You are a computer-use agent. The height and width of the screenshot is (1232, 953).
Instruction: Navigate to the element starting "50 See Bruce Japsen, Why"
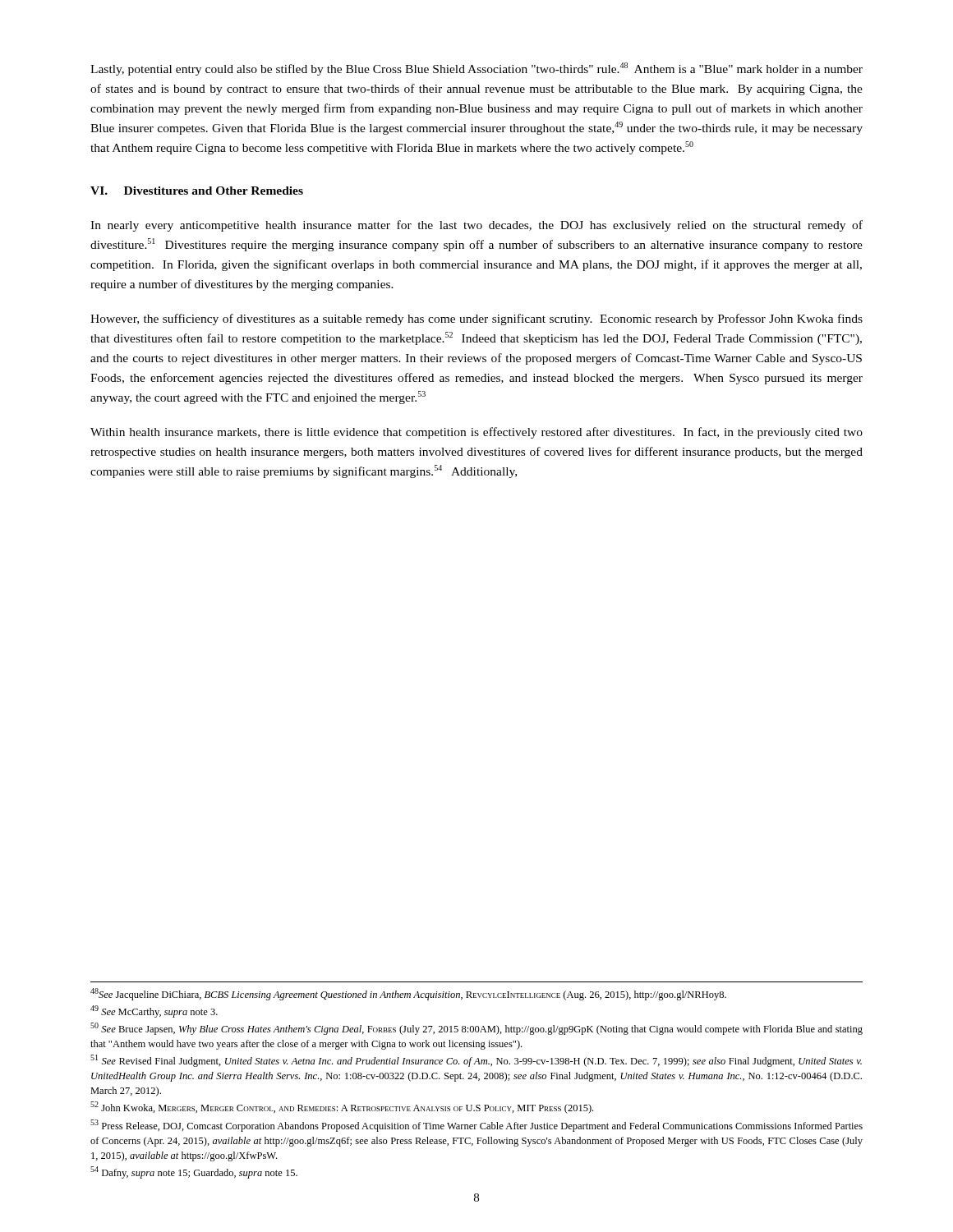(x=476, y=1036)
